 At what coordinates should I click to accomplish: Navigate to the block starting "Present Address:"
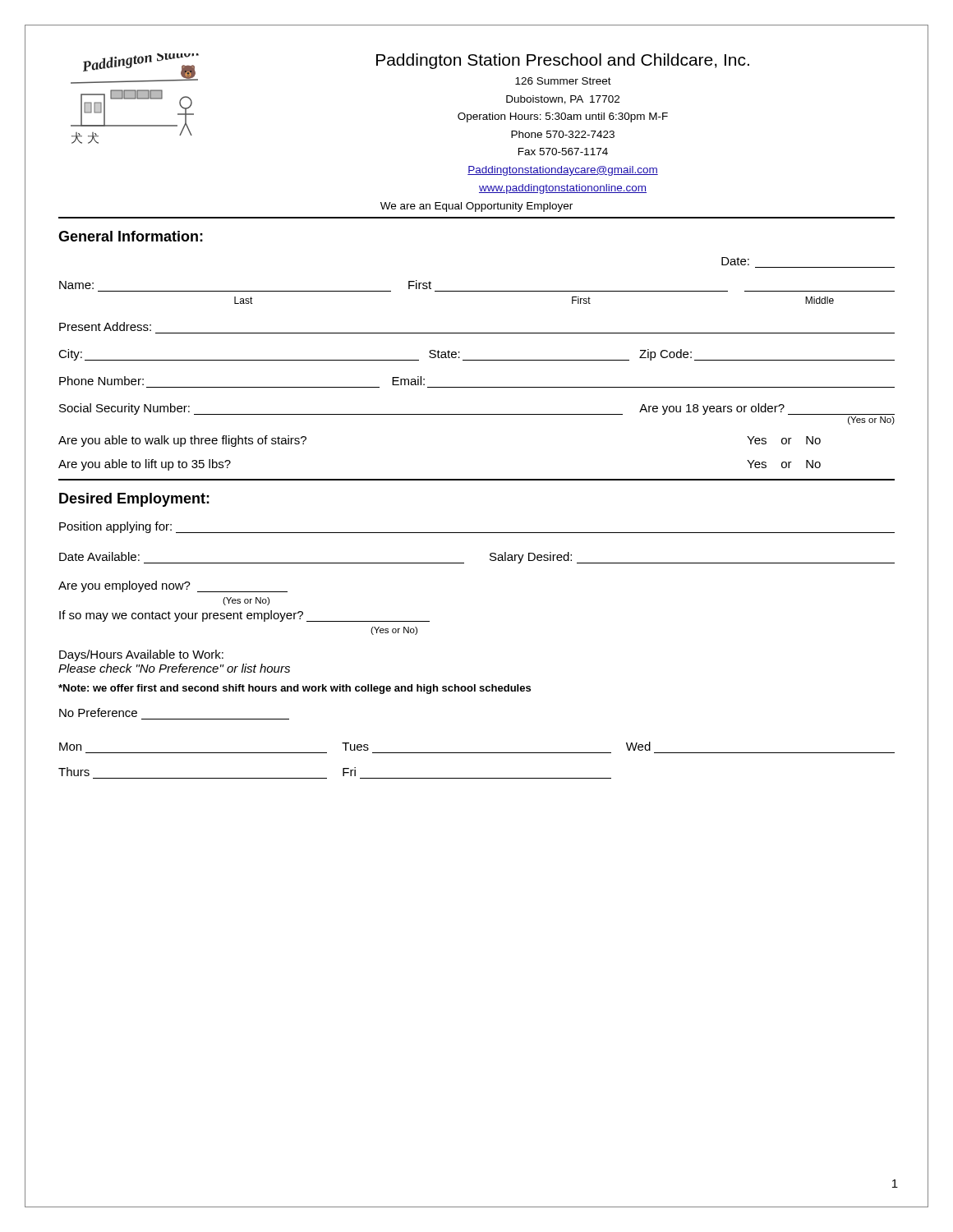point(476,326)
